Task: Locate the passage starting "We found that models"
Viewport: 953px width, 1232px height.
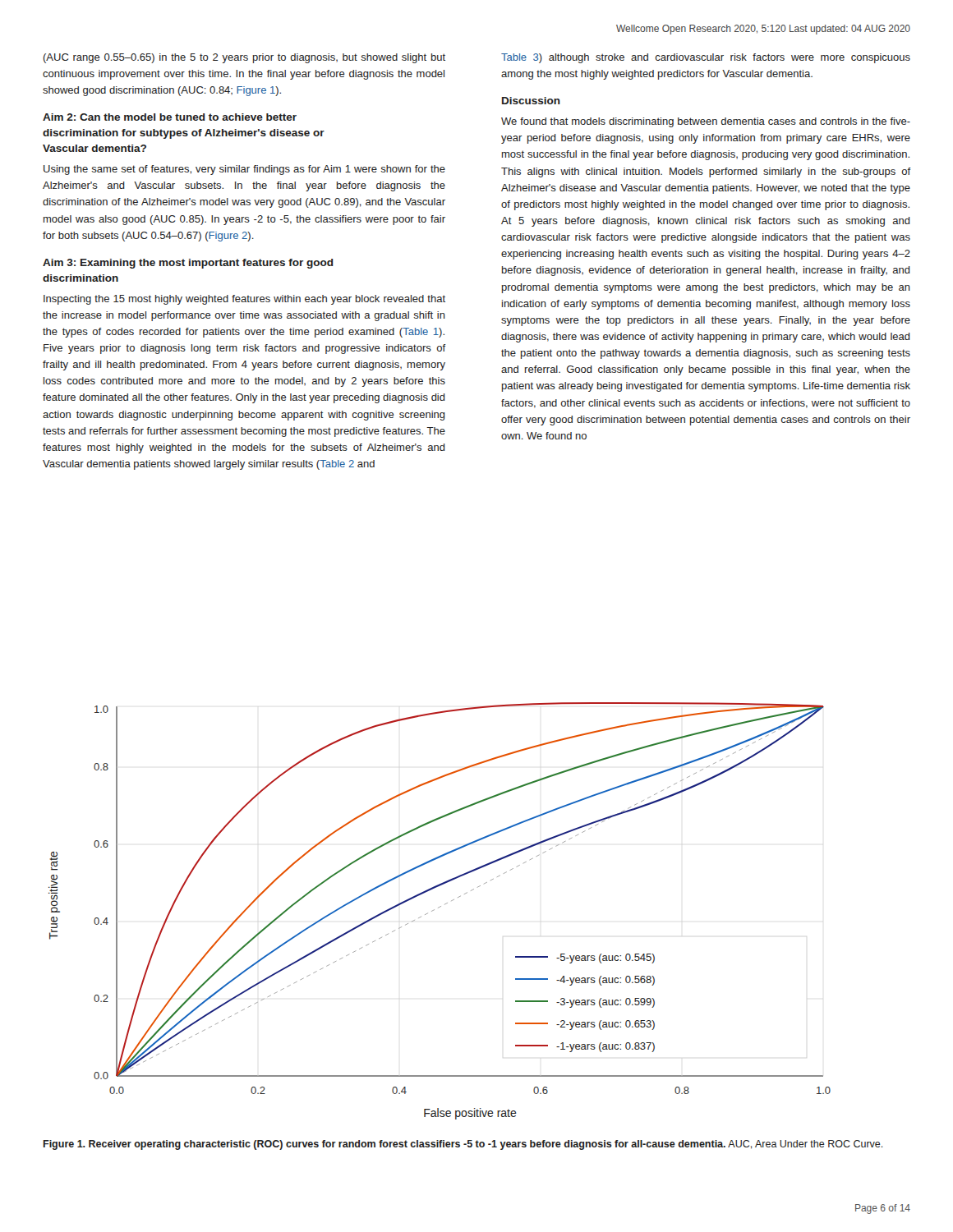Action: [706, 278]
